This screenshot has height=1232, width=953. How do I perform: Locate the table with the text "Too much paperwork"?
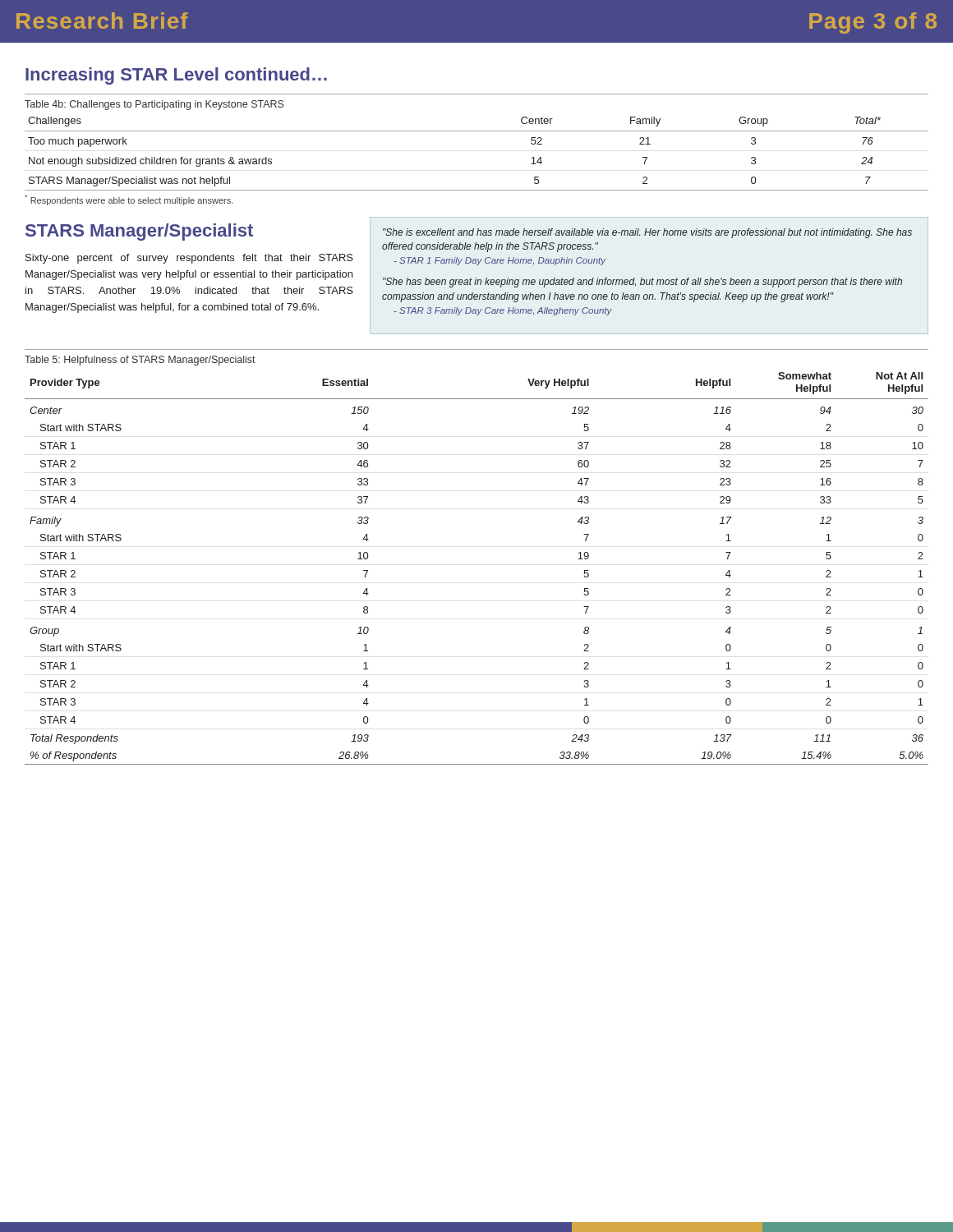pos(476,150)
